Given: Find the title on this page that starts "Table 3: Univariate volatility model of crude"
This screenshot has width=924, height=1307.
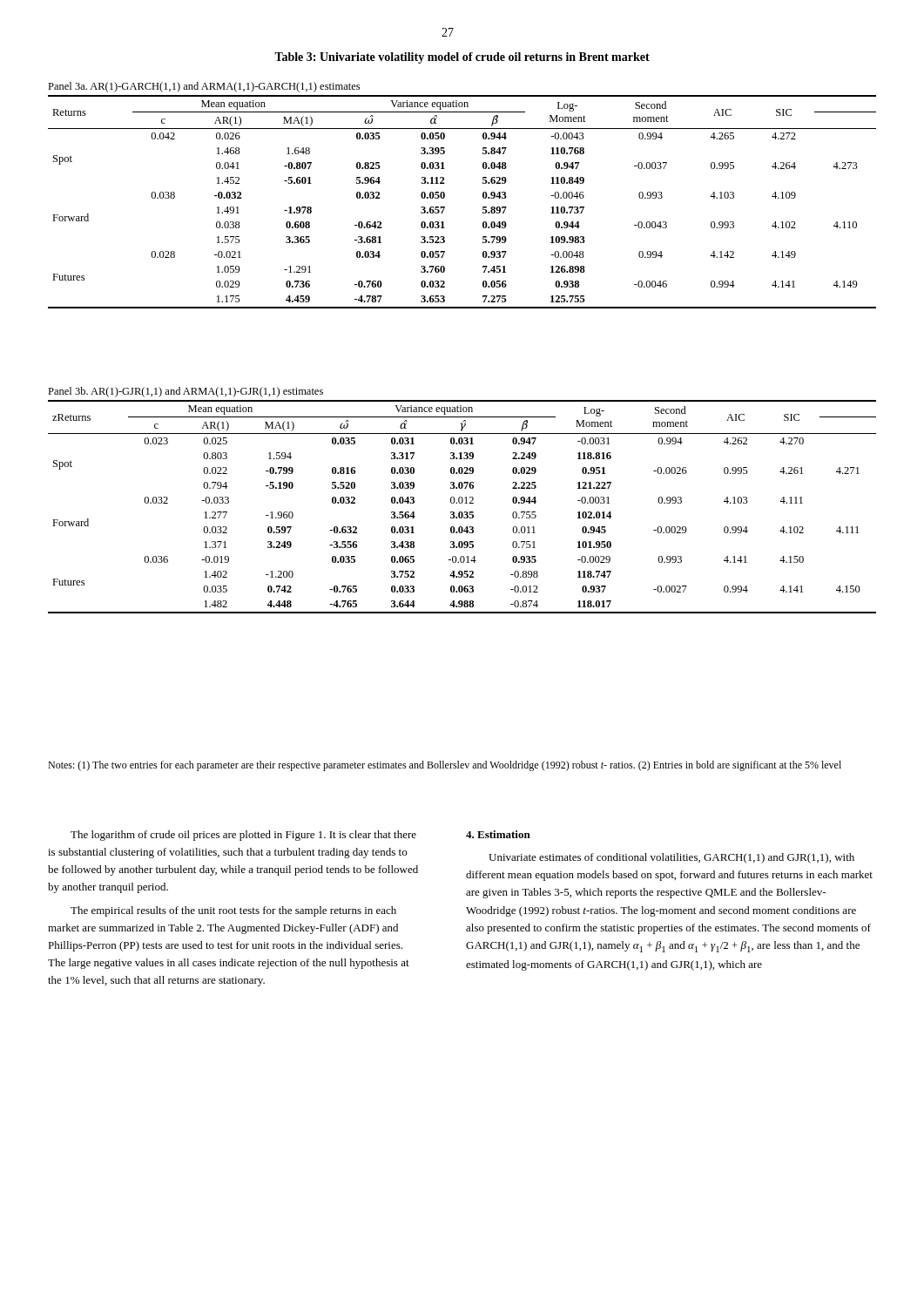Looking at the screenshot, I should click(462, 57).
